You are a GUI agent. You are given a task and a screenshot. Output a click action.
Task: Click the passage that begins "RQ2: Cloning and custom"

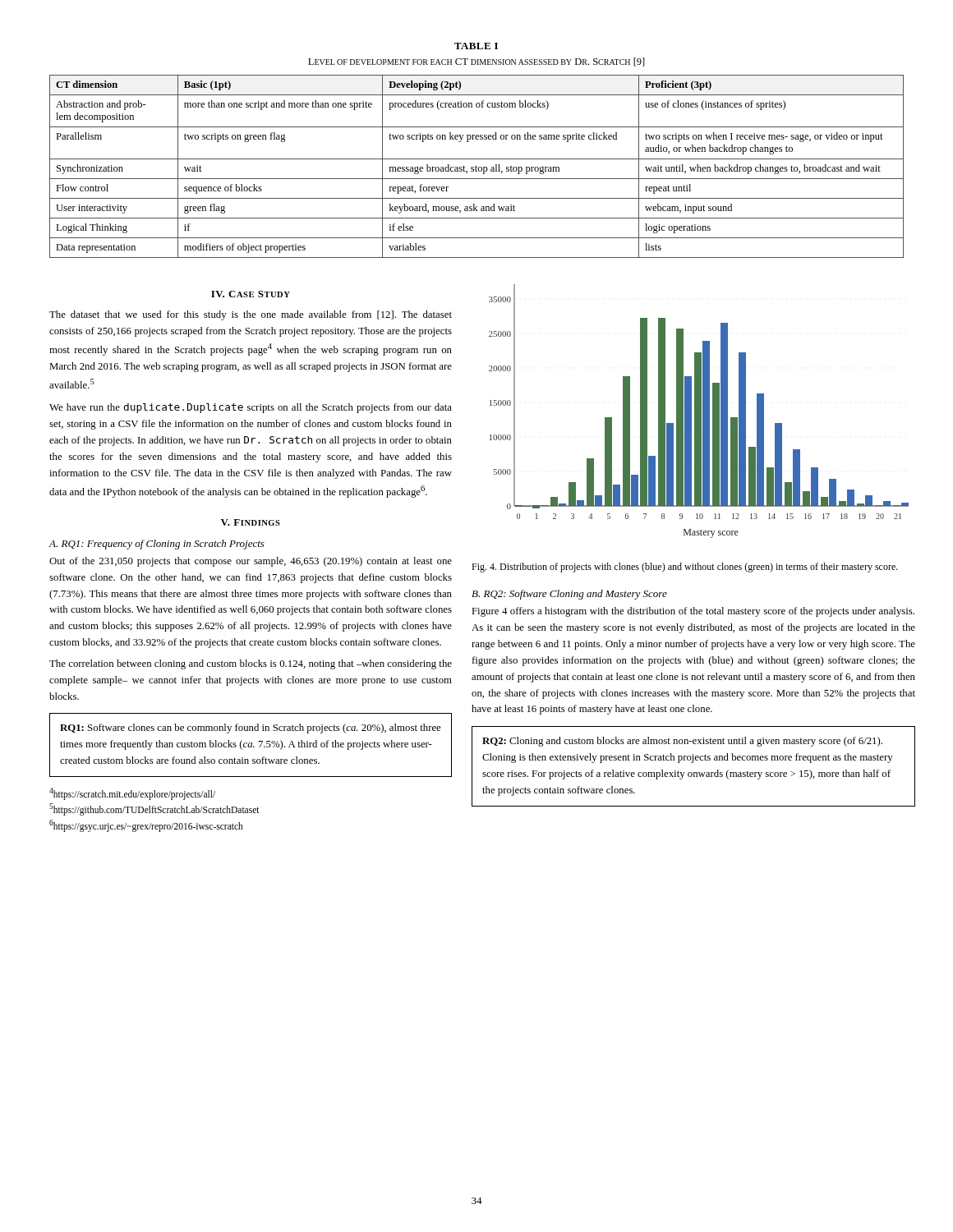click(x=687, y=765)
